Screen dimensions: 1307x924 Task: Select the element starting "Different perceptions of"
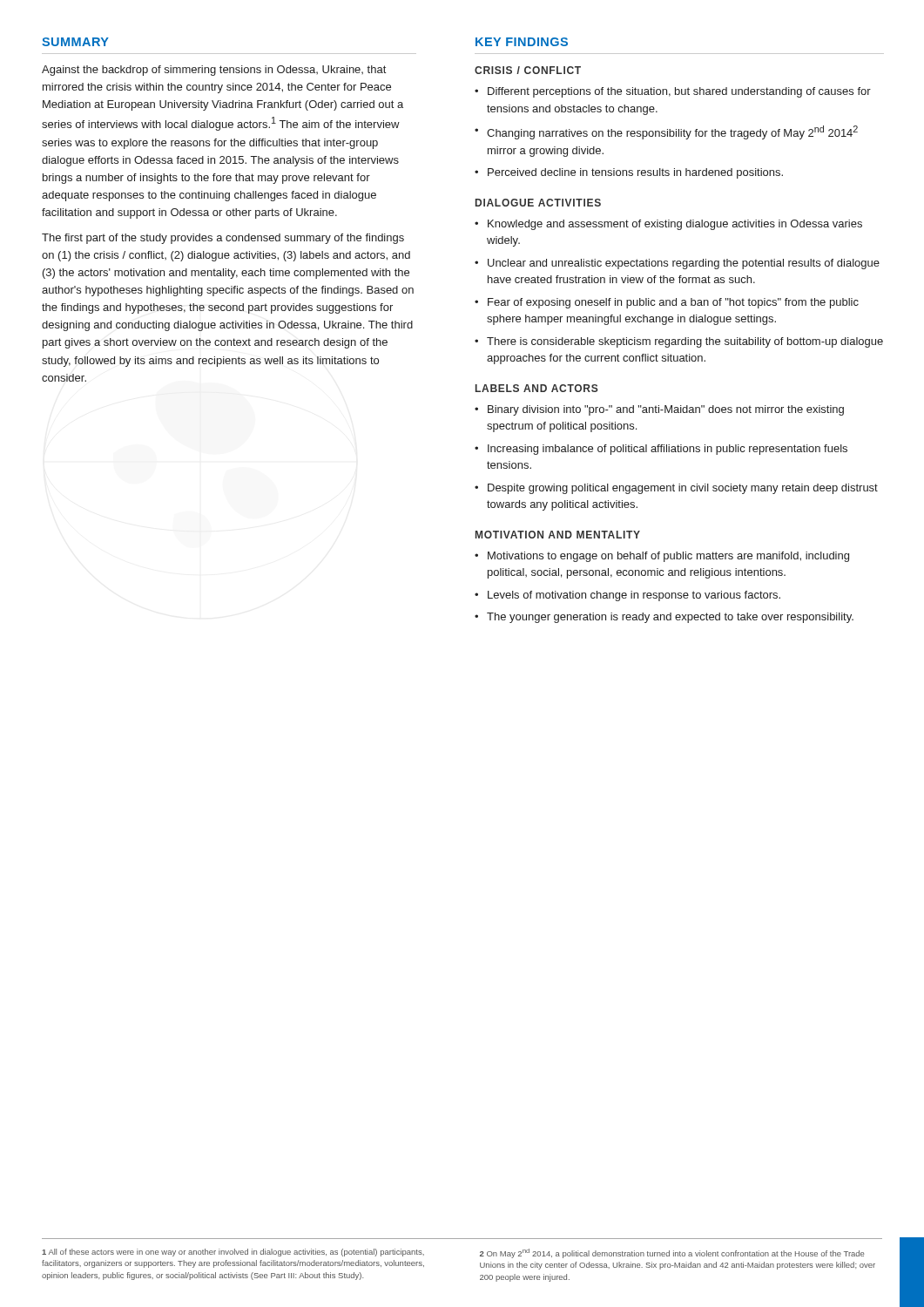(x=679, y=100)
